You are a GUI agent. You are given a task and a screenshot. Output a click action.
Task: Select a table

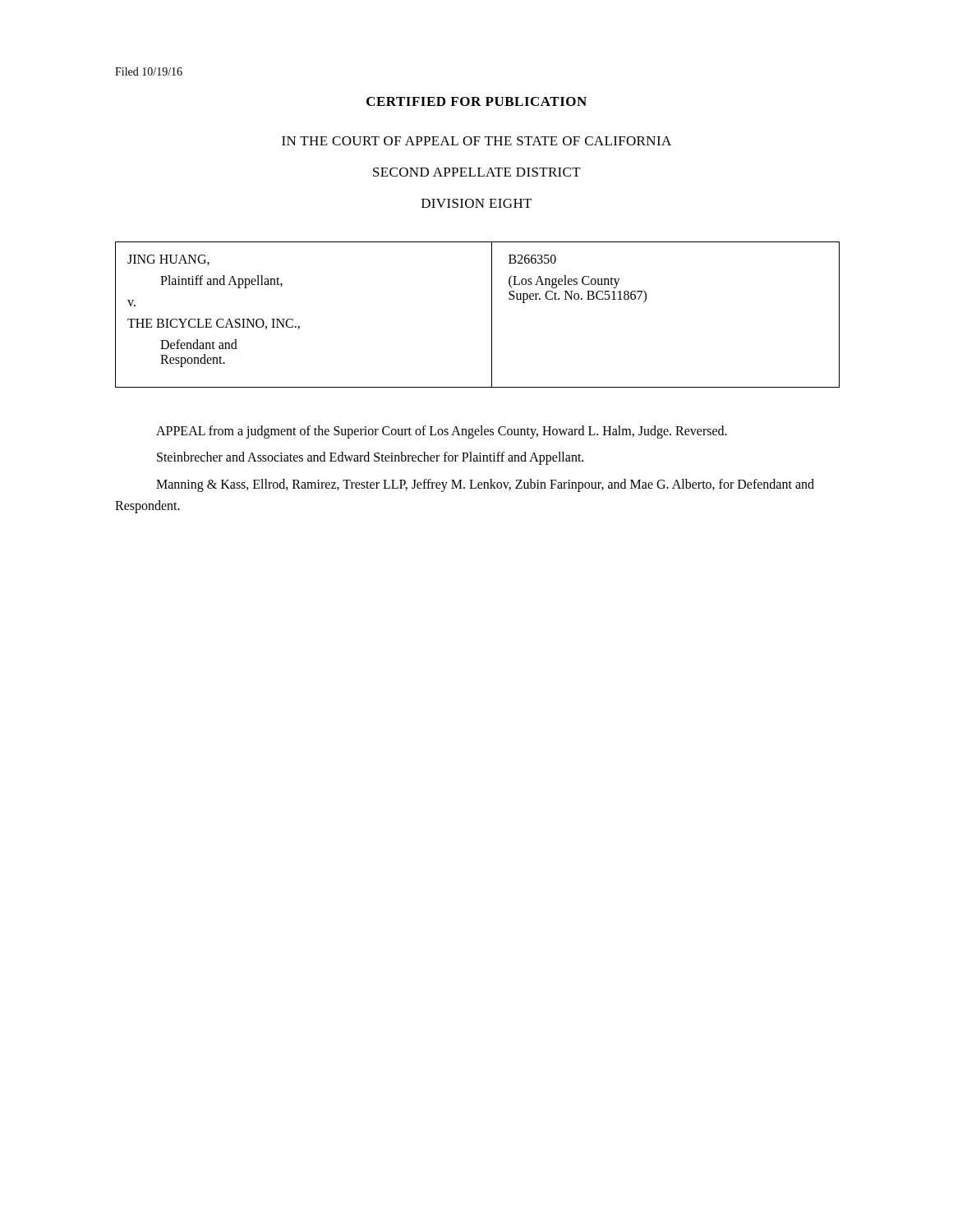point(476,315)
